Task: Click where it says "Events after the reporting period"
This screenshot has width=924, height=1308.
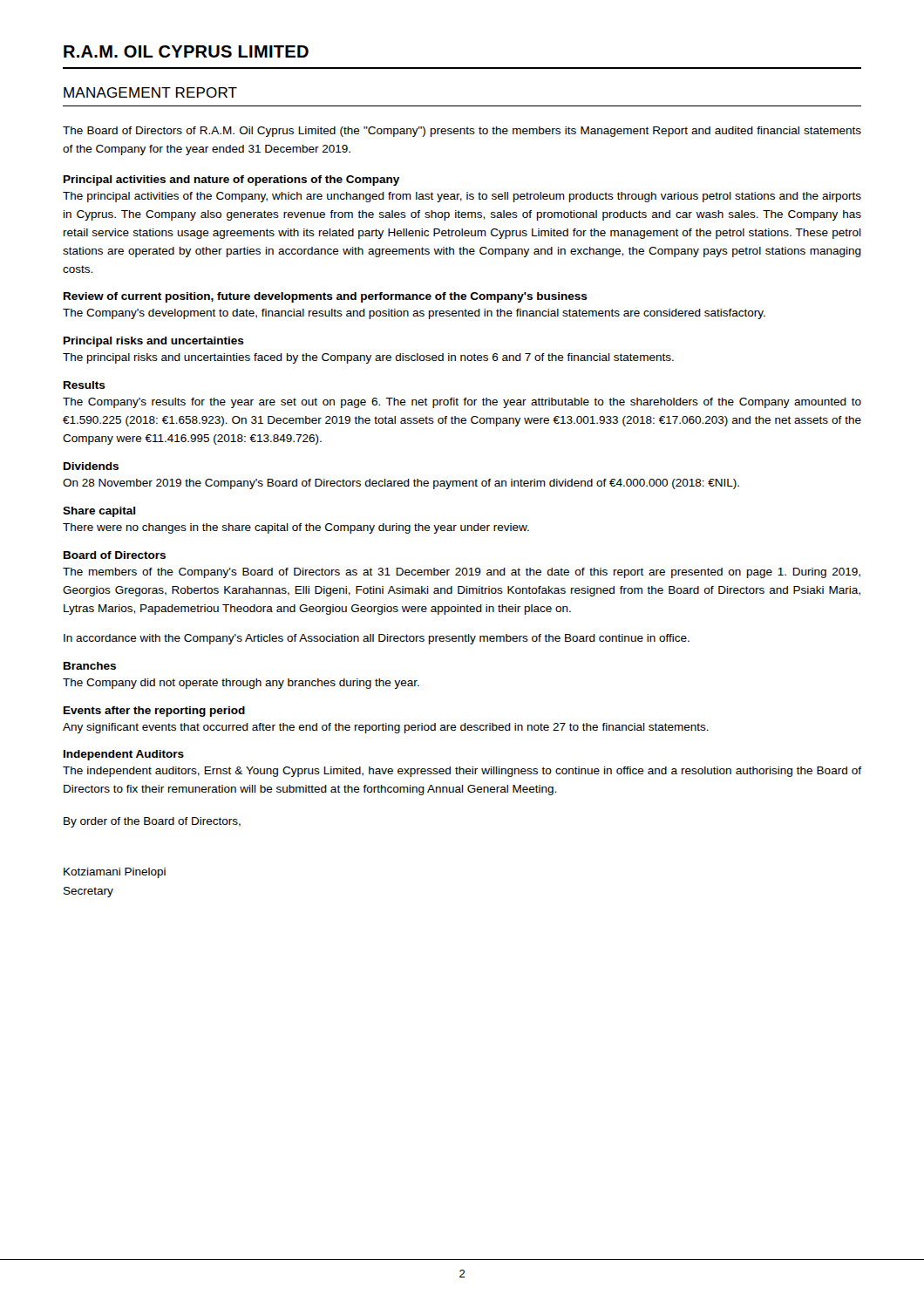Action: pyautogui.click(x=154, y=710)
